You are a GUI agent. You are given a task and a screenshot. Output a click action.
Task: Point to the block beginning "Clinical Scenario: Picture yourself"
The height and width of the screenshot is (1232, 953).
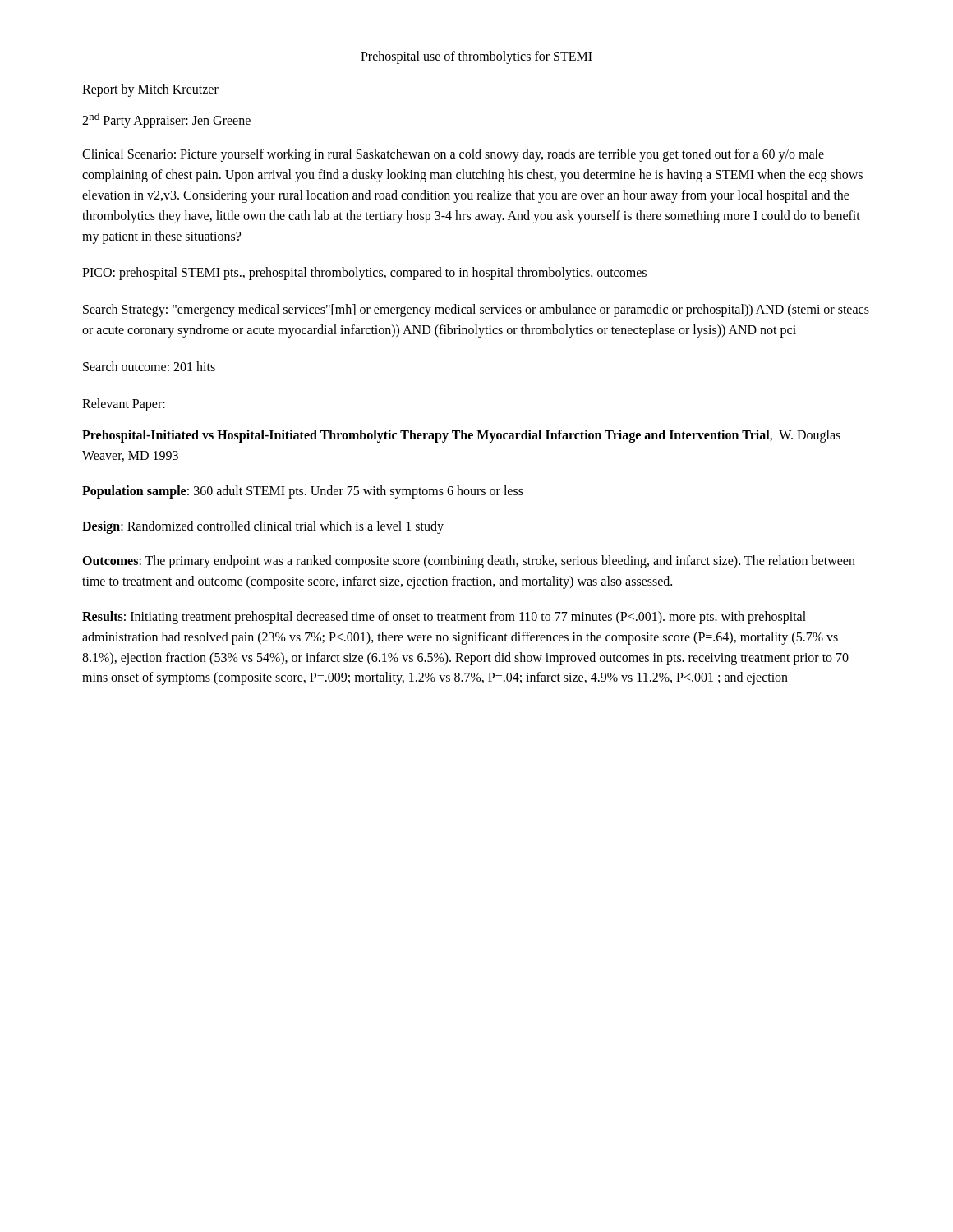473,195
